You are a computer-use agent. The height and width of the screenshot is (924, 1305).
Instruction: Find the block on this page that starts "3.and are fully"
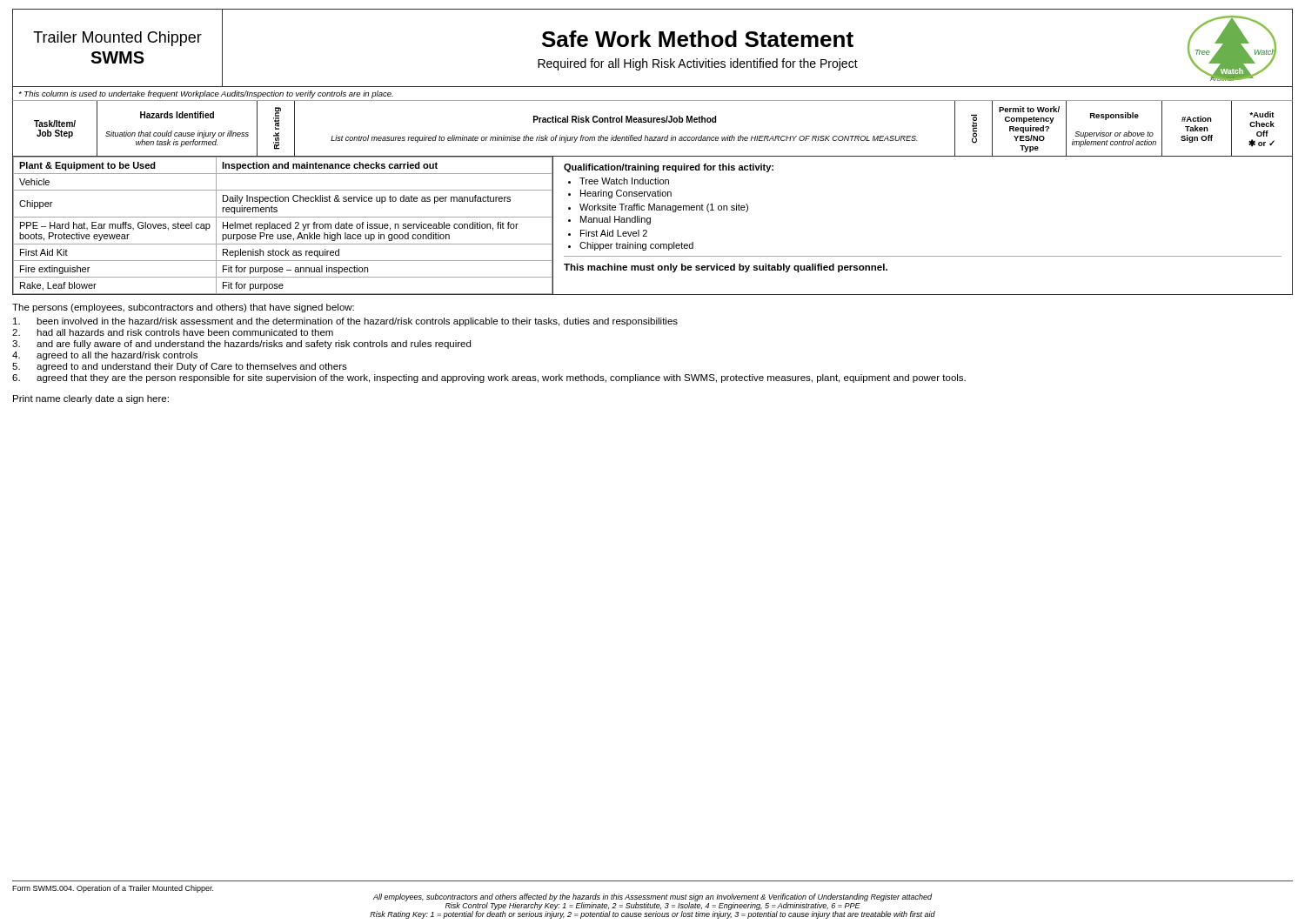242,344
